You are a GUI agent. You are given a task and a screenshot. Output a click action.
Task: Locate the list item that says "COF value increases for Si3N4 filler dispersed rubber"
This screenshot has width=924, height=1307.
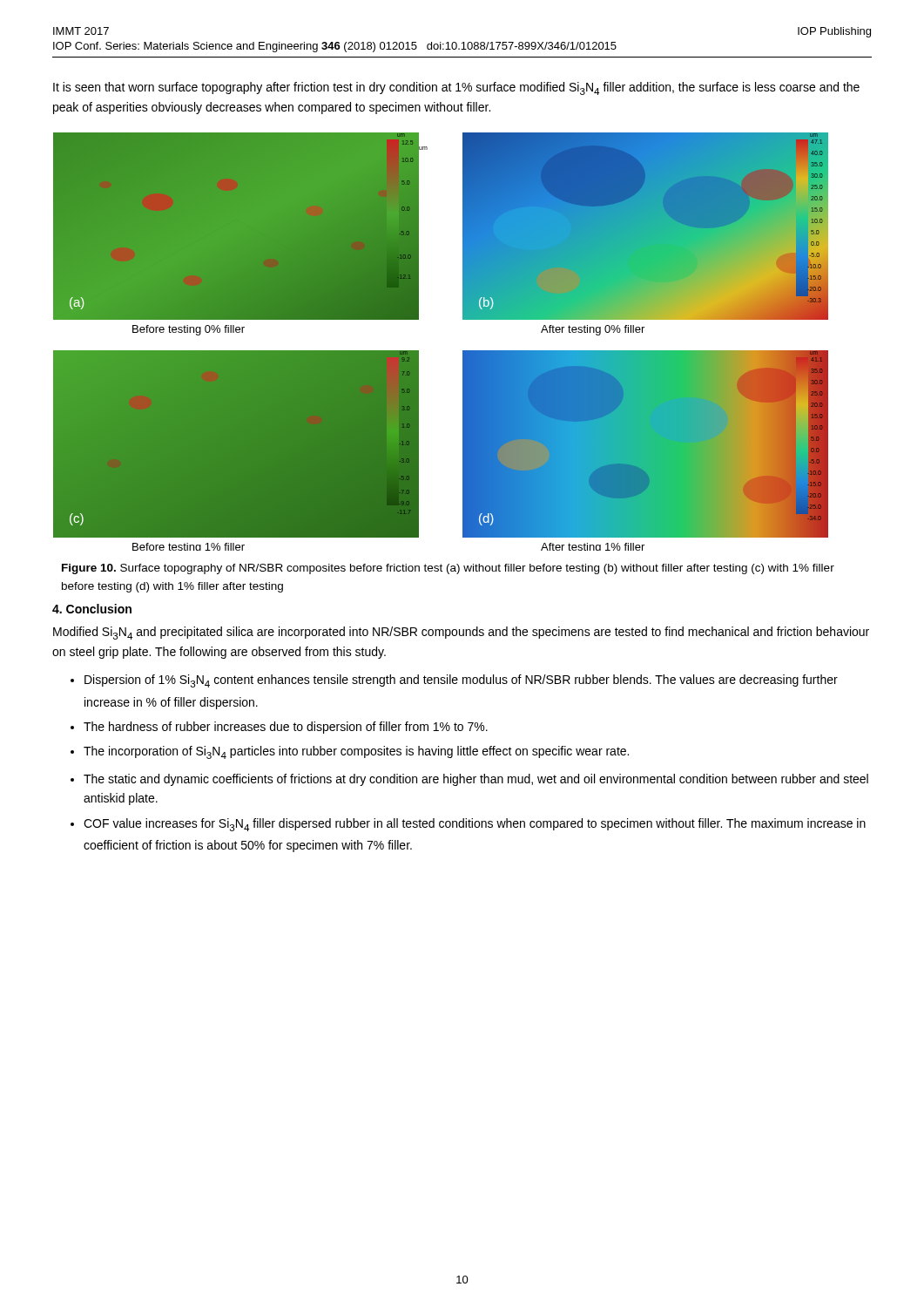coord(475,834)
